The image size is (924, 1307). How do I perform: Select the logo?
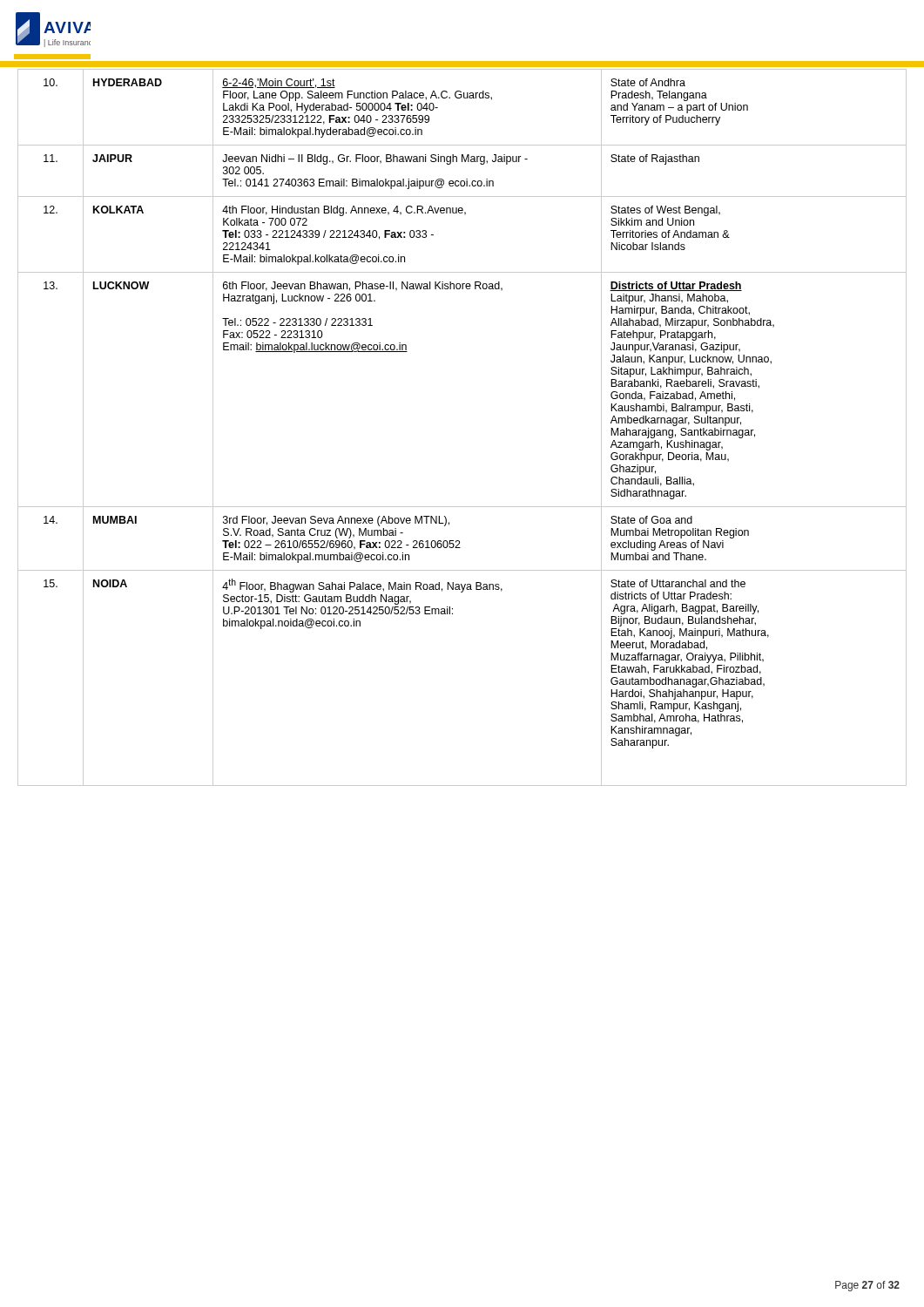(462, 31)
